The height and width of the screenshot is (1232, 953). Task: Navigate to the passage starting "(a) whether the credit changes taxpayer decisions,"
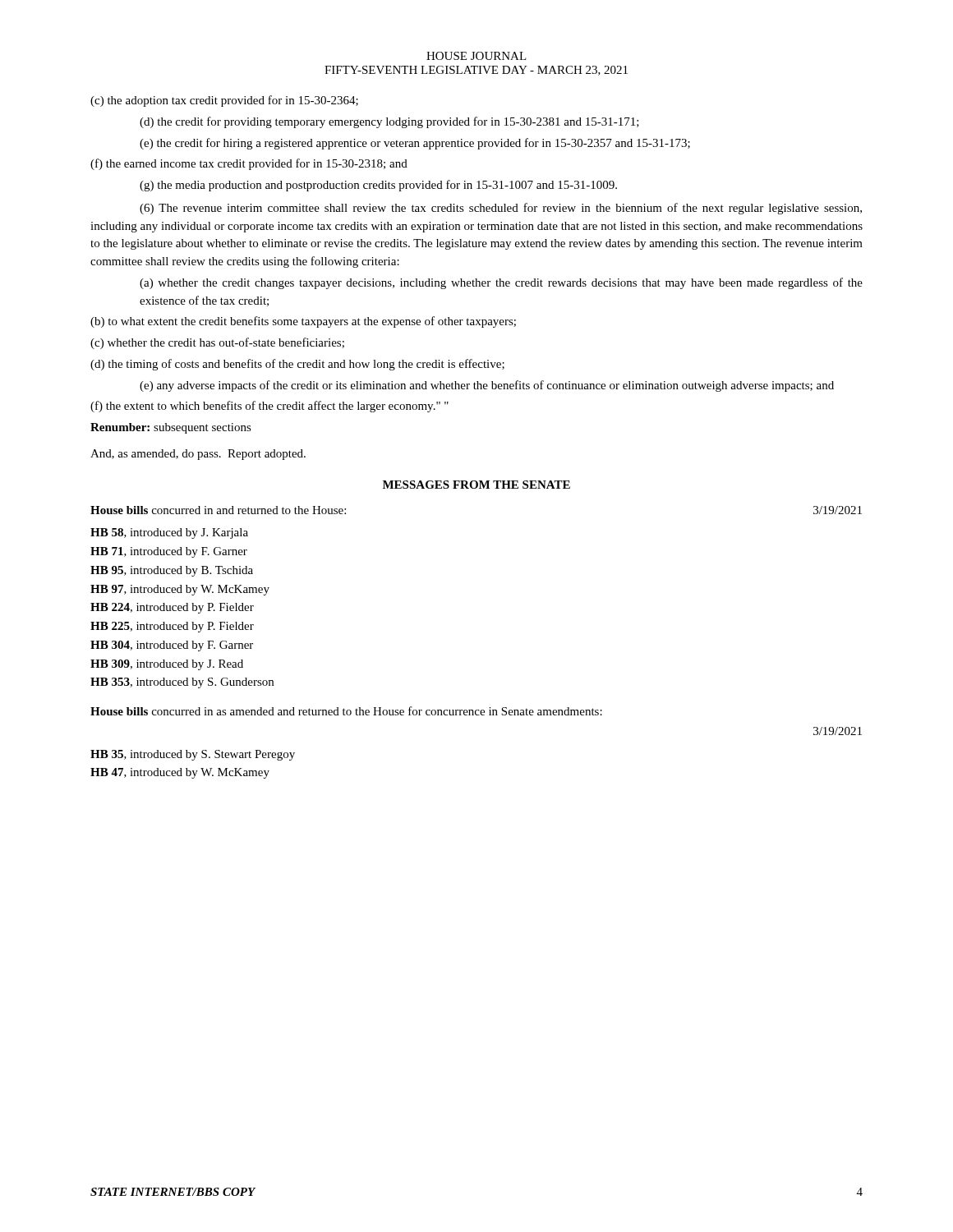click(501, 291)
